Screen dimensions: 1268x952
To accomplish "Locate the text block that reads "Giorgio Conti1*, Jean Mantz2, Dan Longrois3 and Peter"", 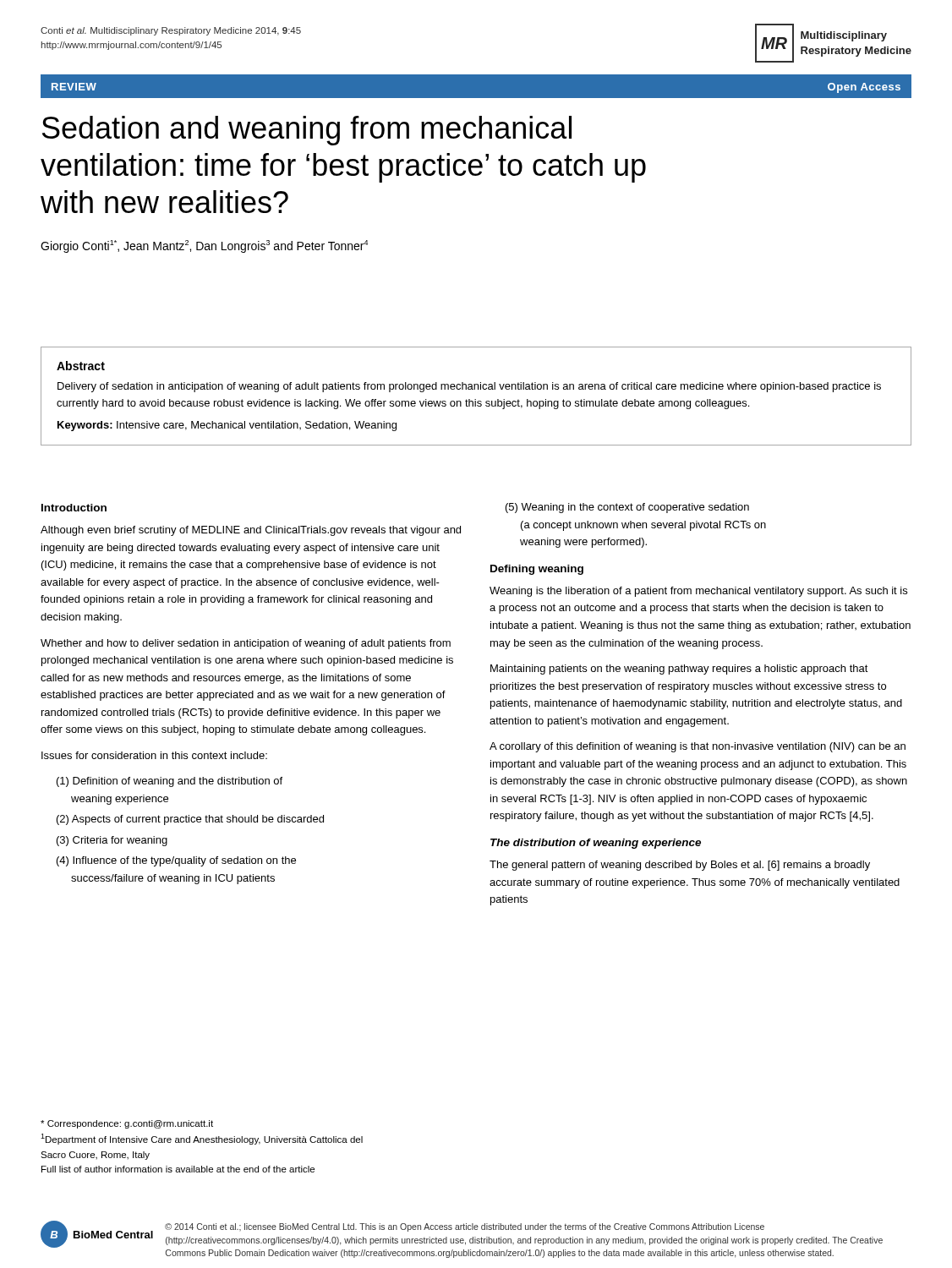I will (204, 245).
